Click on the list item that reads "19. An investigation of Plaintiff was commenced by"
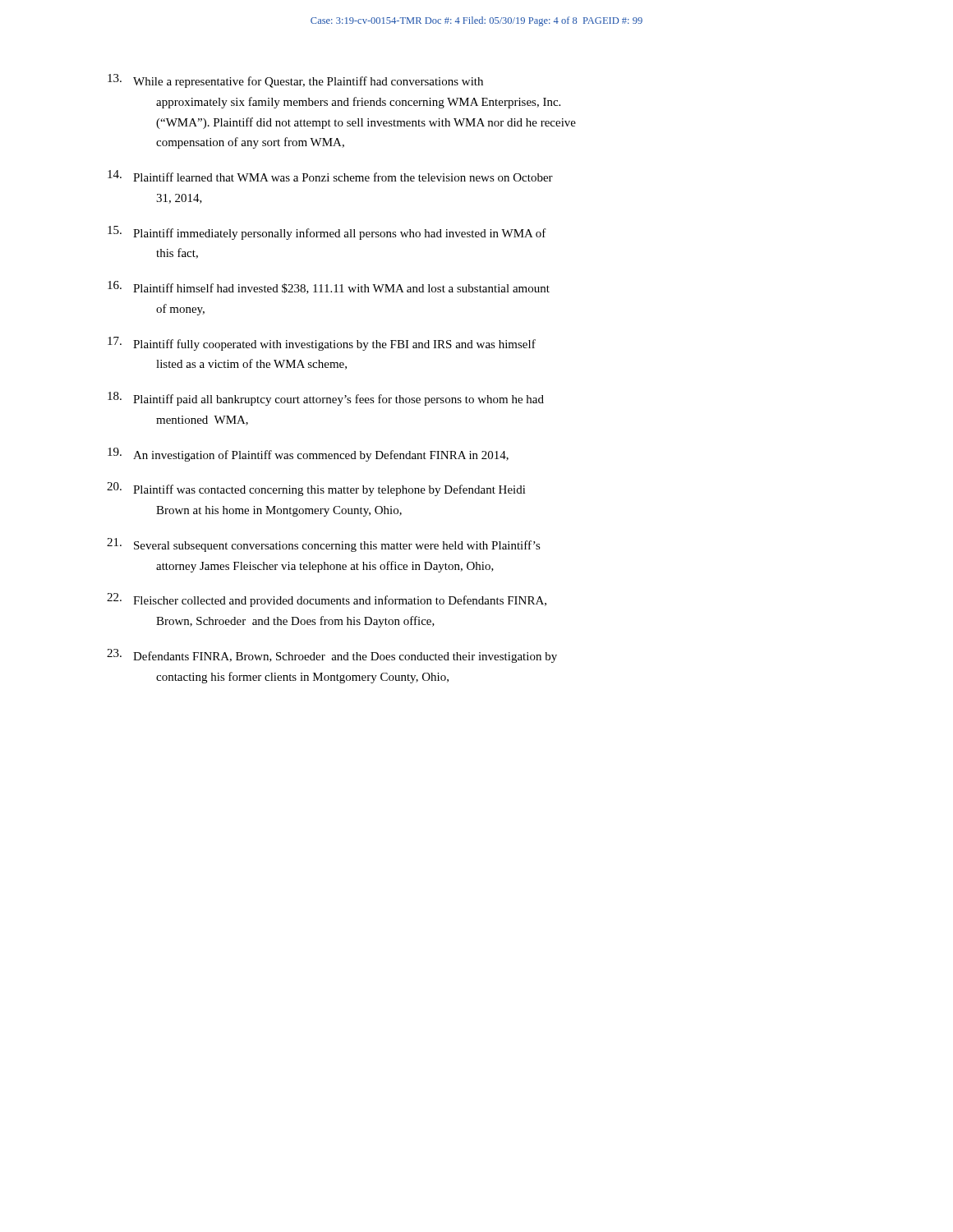Screen dimensions: 1232x953 pos(489,455)
